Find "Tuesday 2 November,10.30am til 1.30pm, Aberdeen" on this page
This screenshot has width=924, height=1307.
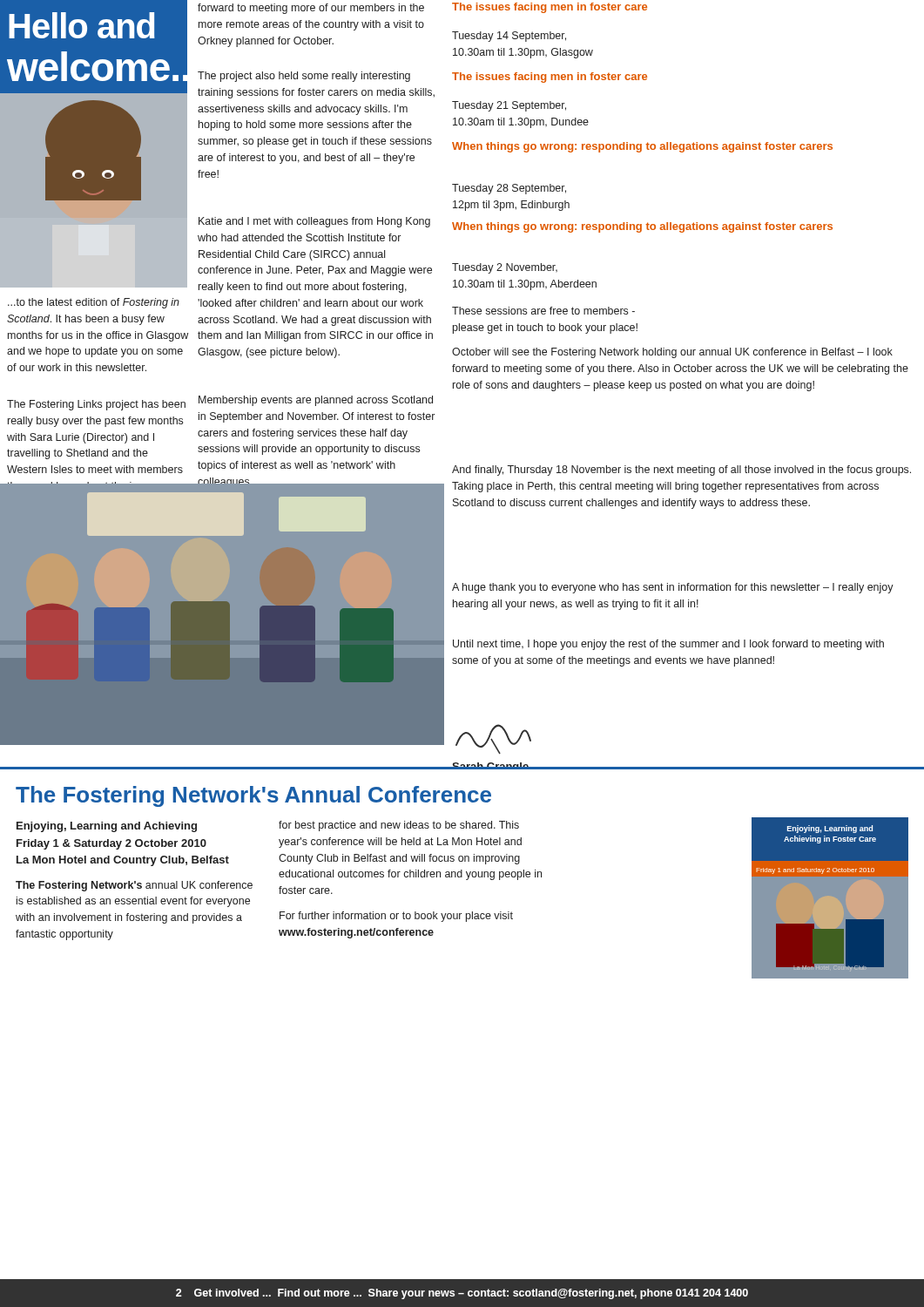[525, 276]
